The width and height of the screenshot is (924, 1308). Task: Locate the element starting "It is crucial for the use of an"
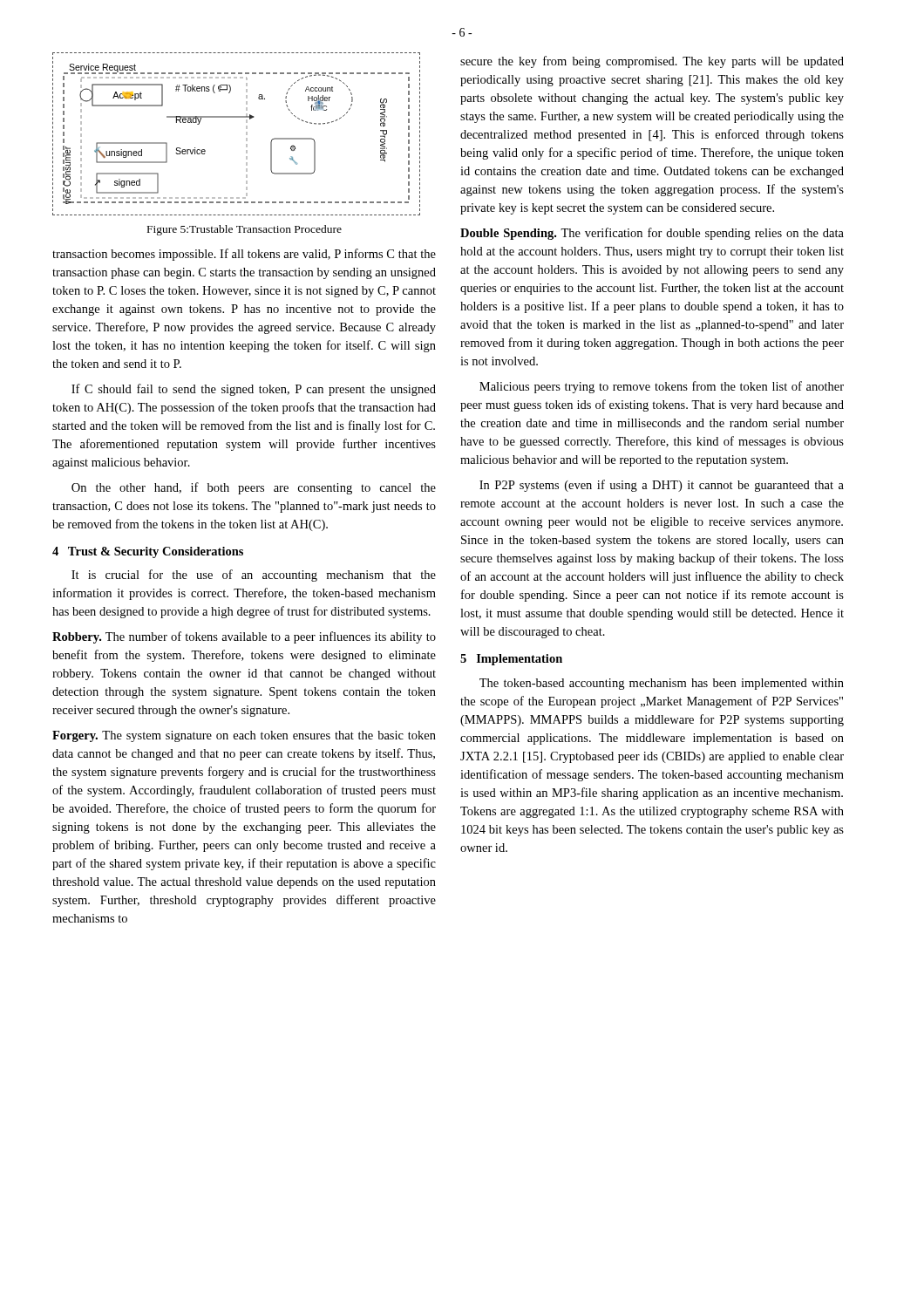(244, 593)
